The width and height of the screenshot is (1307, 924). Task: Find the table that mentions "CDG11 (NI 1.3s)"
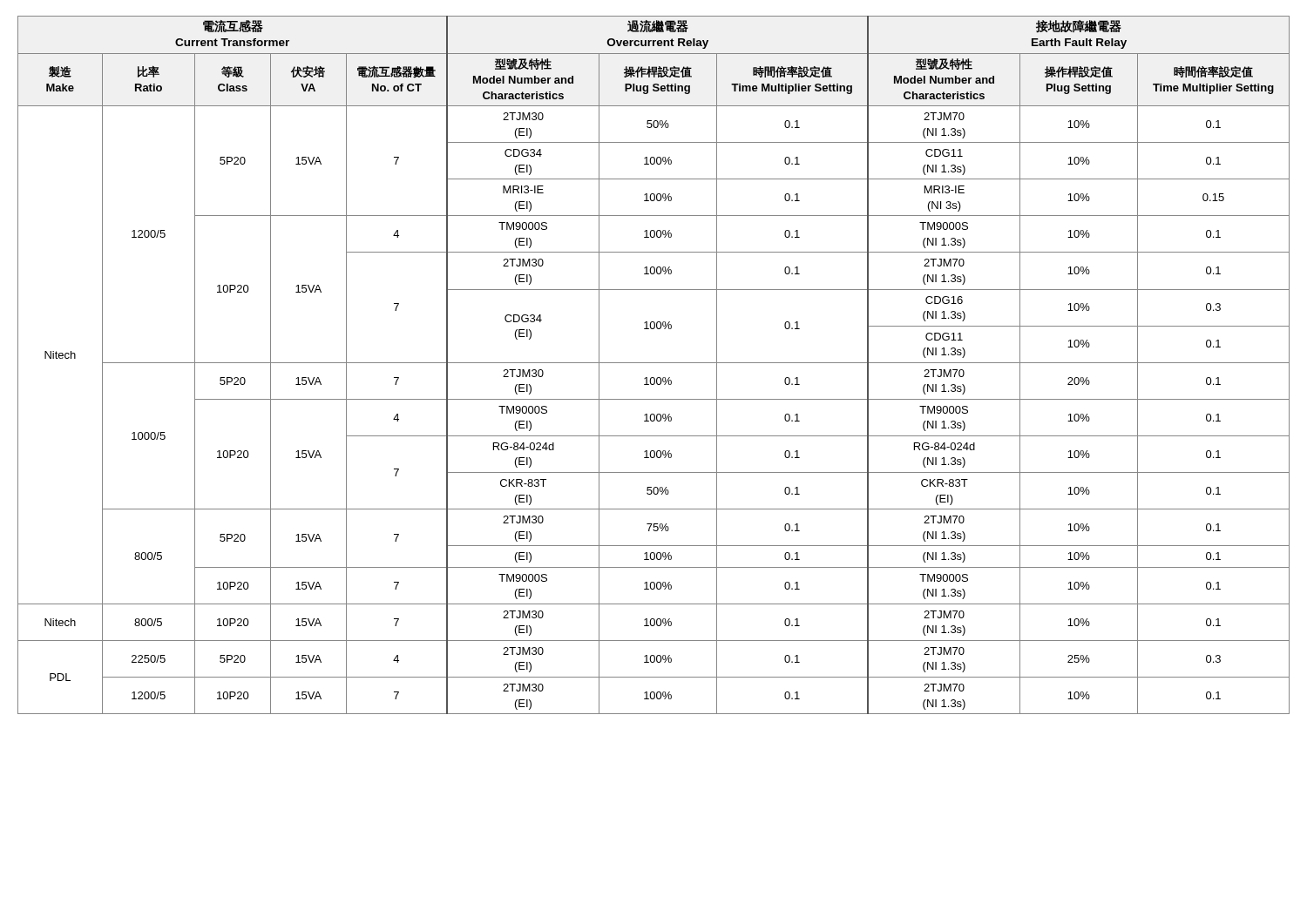654,365
